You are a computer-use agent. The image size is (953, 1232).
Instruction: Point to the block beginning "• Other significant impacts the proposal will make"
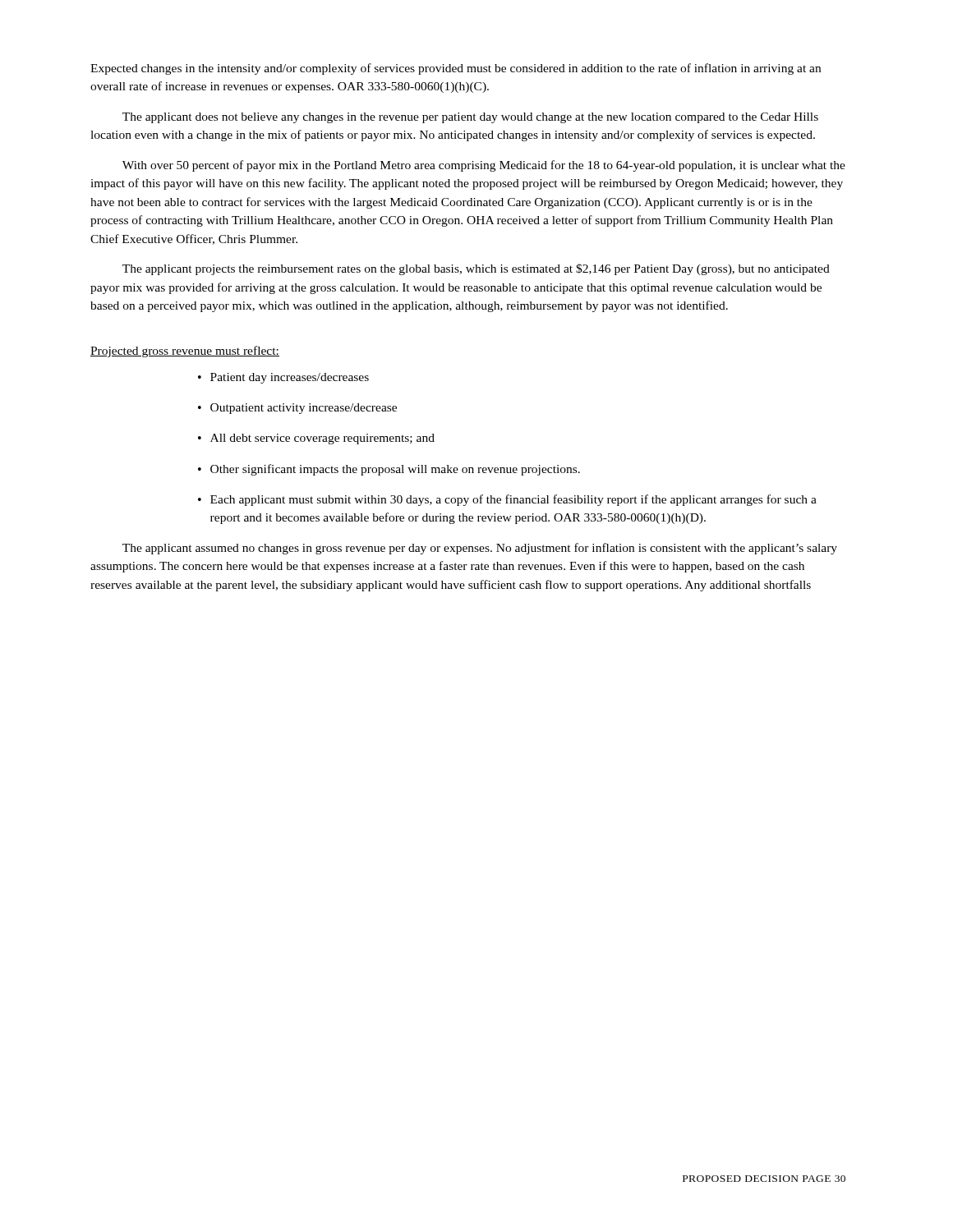[x=522, y=469]
